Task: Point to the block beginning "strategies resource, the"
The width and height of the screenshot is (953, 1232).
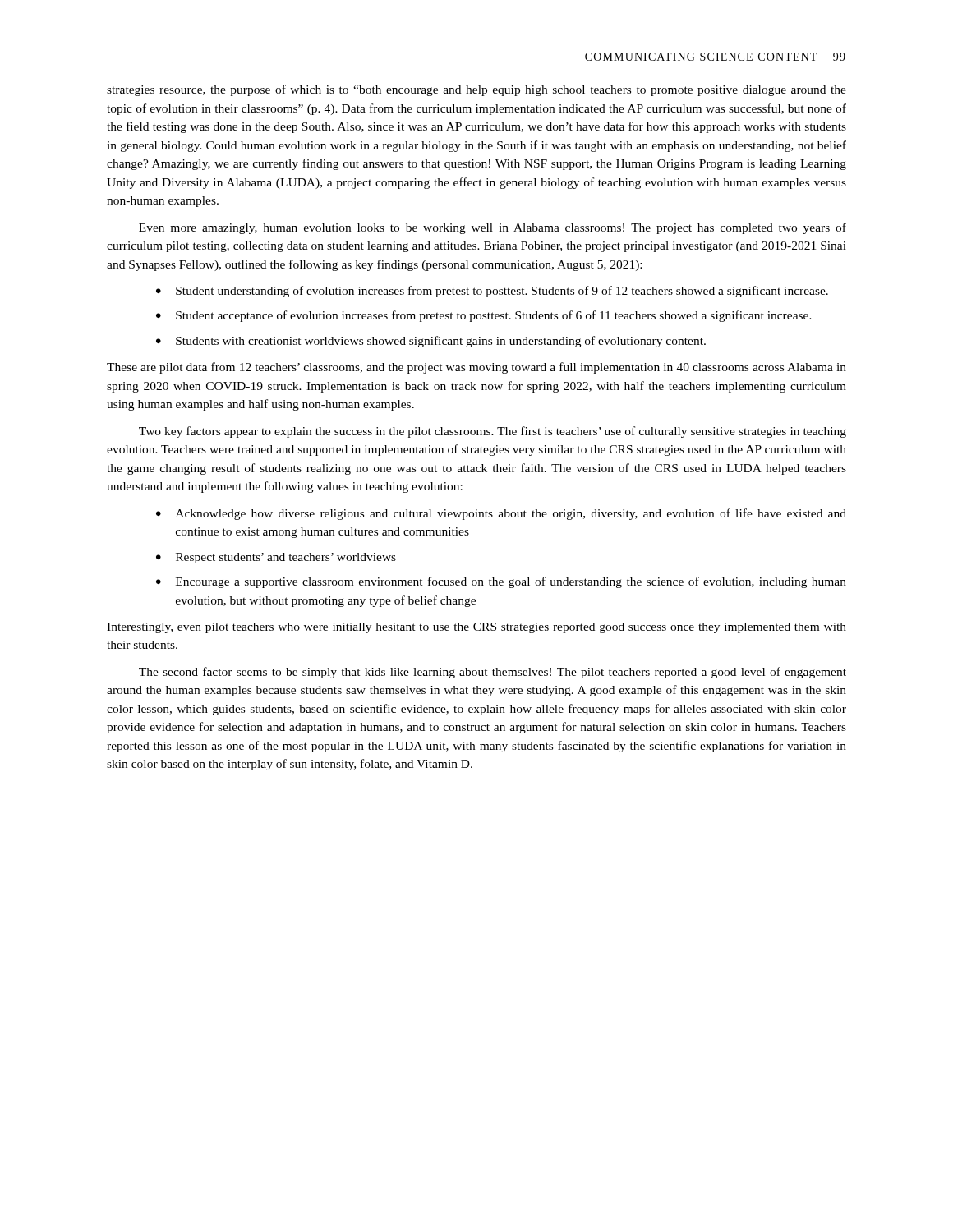Action: pyautogui.click(x=476, y=145)
